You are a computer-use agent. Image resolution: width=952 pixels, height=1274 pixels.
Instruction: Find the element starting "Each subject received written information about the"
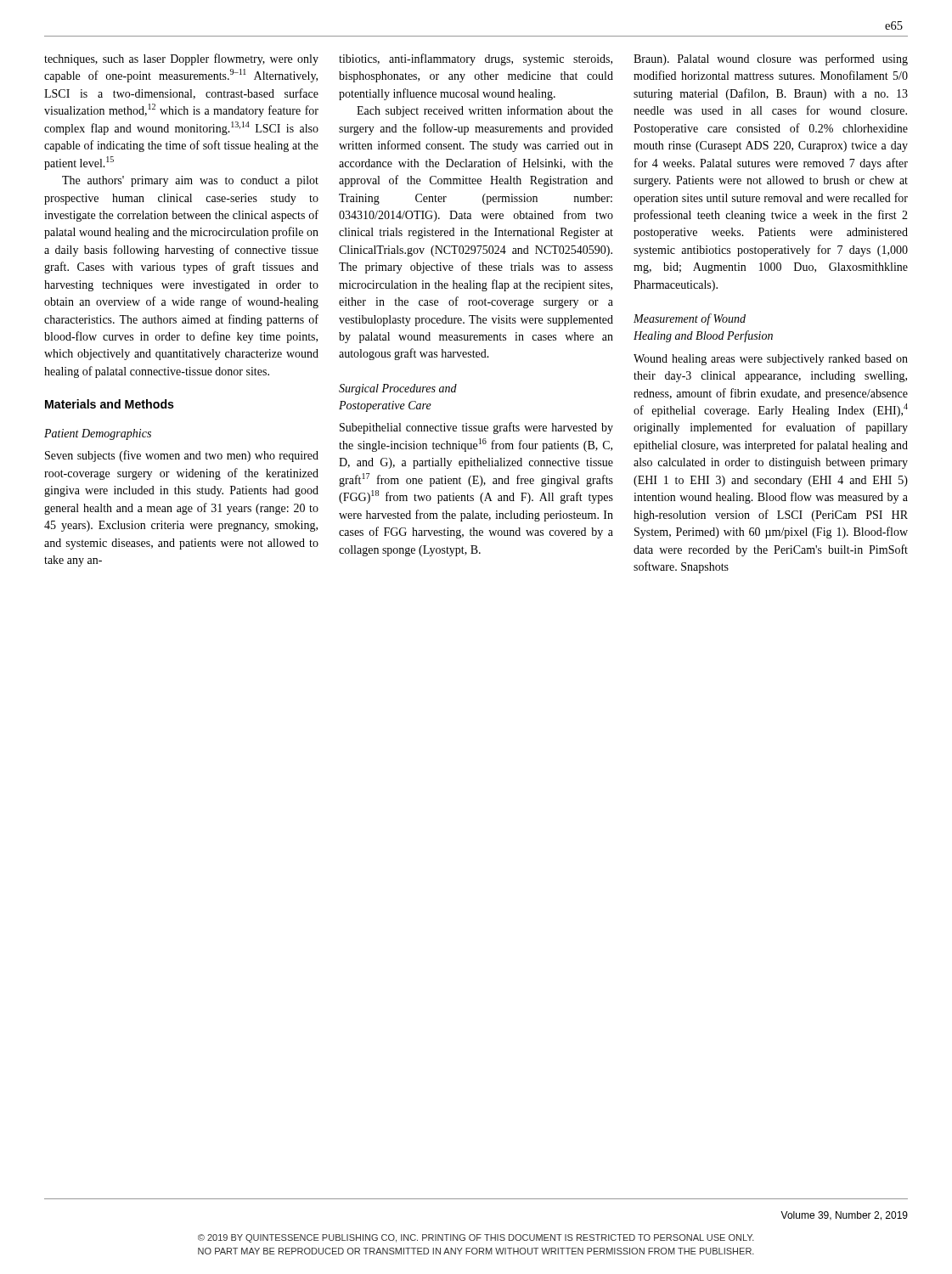click(476, 233)
